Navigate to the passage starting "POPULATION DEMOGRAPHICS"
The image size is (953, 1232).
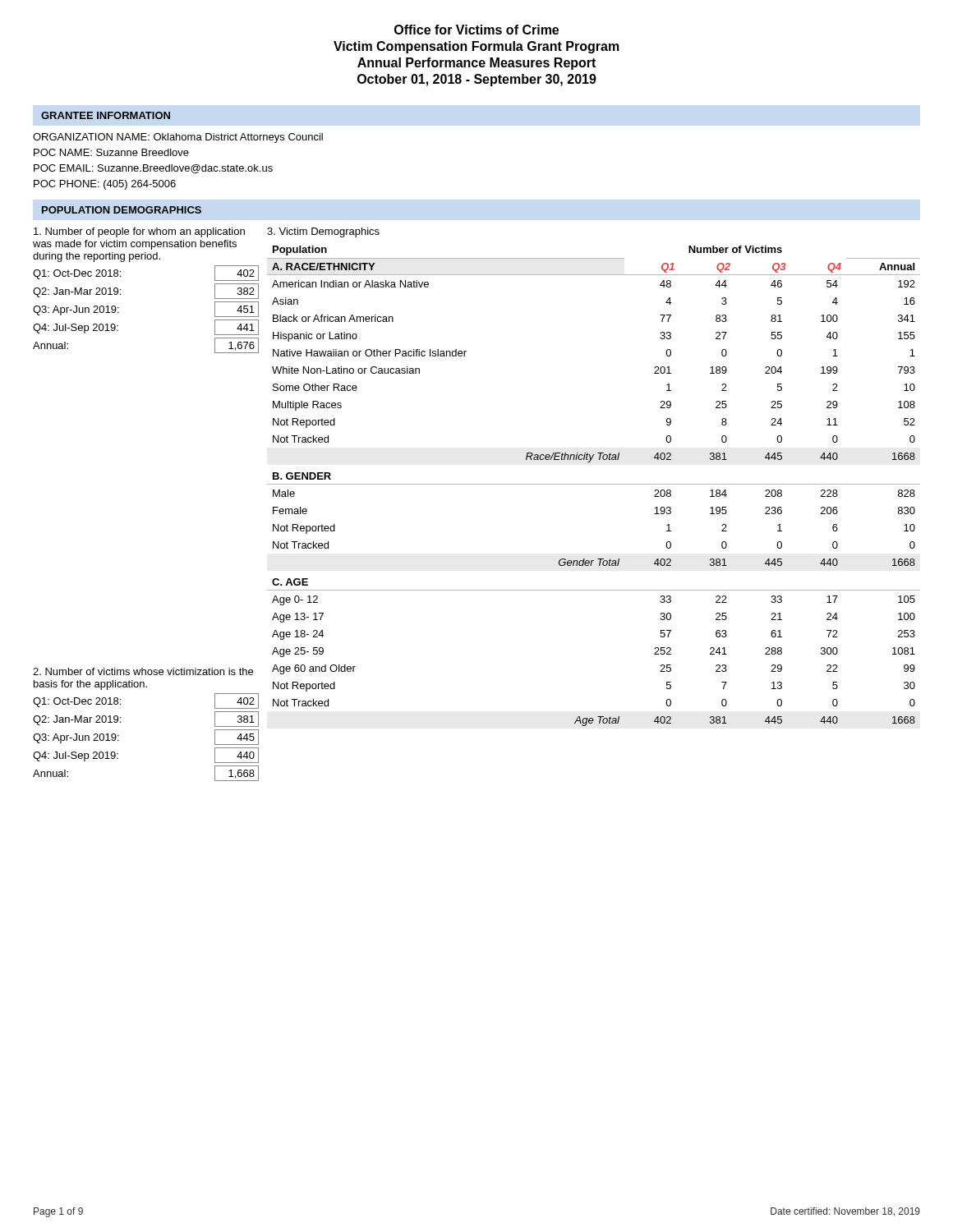click(121, 210)
